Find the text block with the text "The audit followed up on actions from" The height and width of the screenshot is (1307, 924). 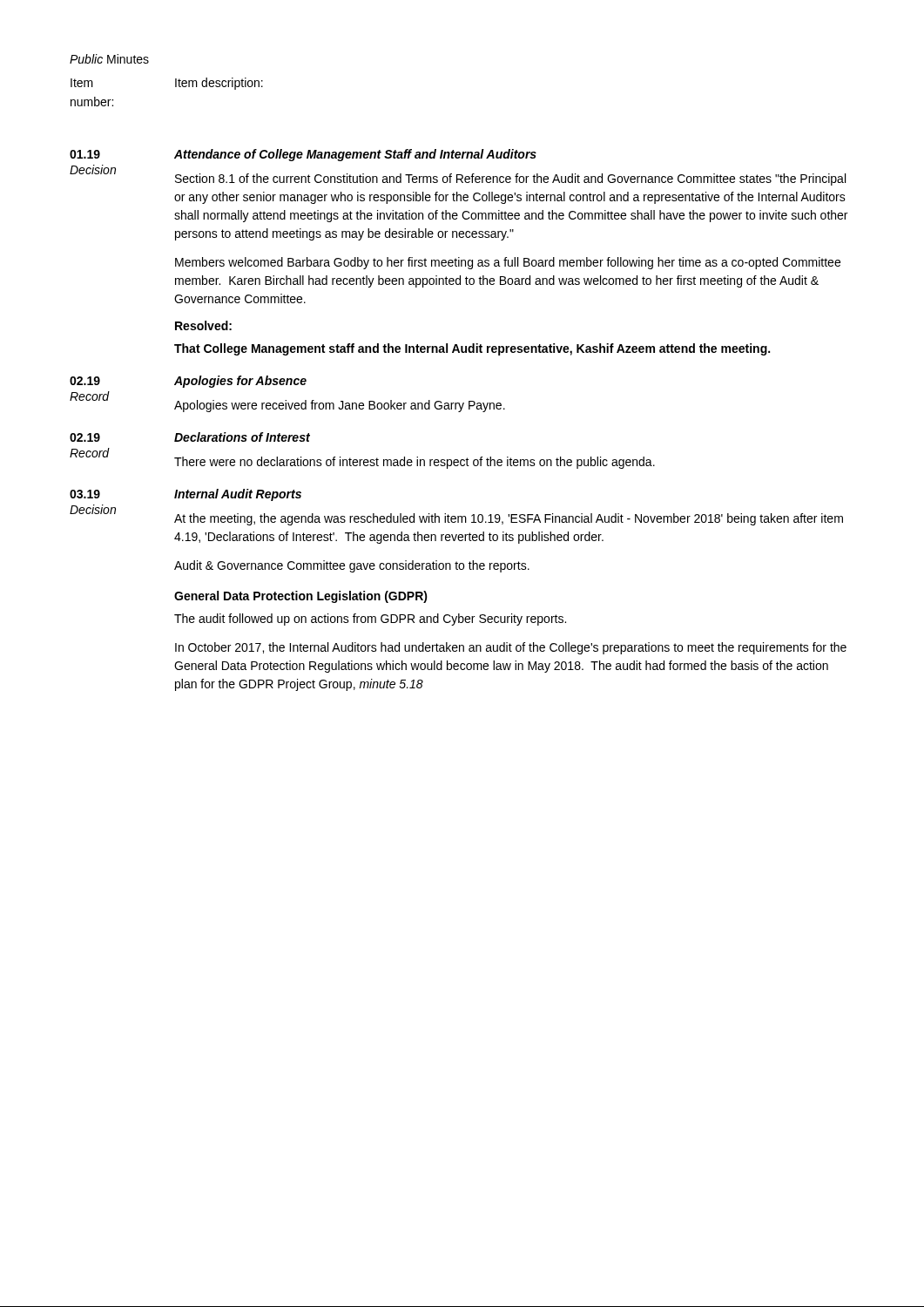click(x=371, y=618)
